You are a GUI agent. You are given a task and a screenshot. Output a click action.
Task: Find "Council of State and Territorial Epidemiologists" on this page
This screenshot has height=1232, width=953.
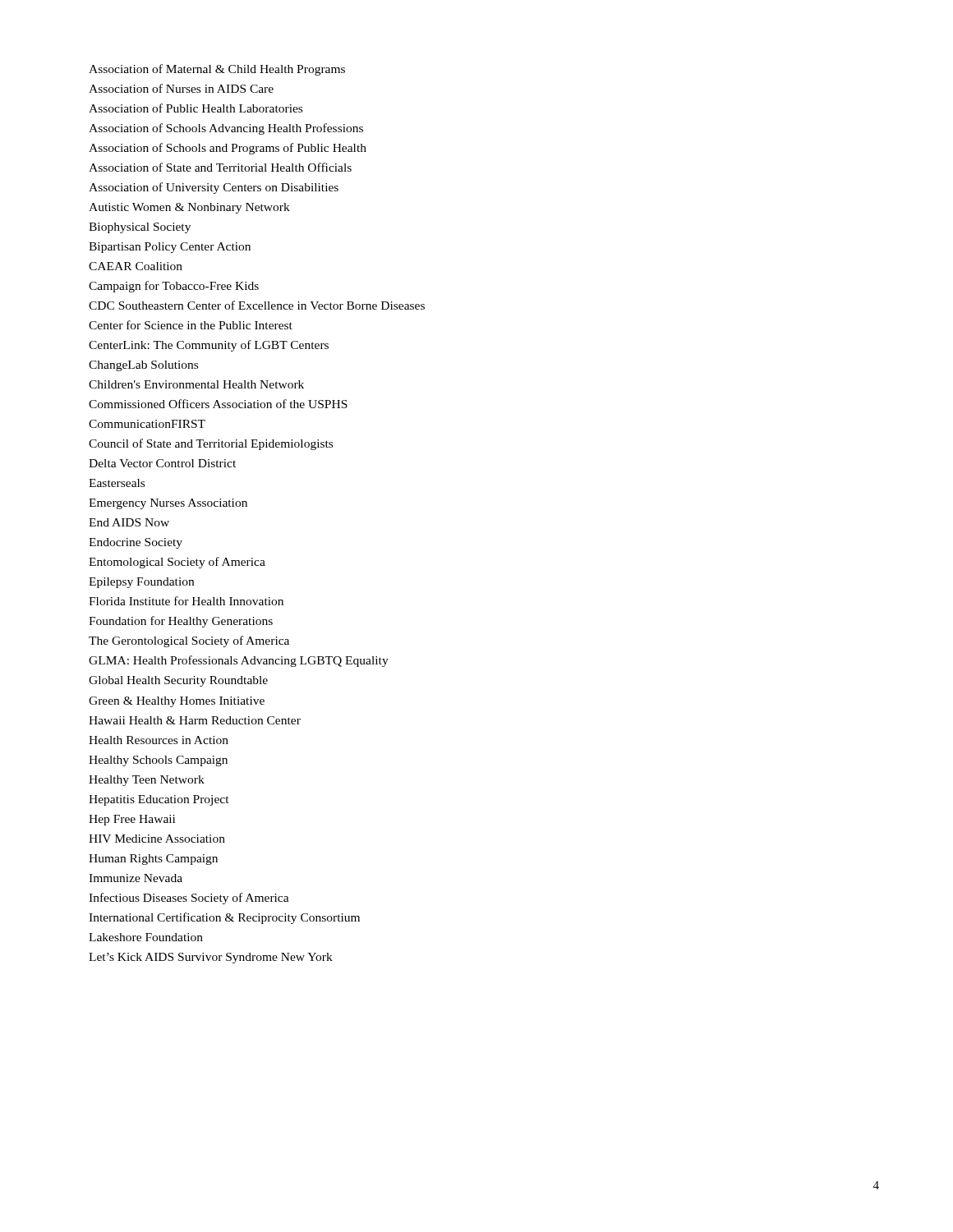[211, 443]
